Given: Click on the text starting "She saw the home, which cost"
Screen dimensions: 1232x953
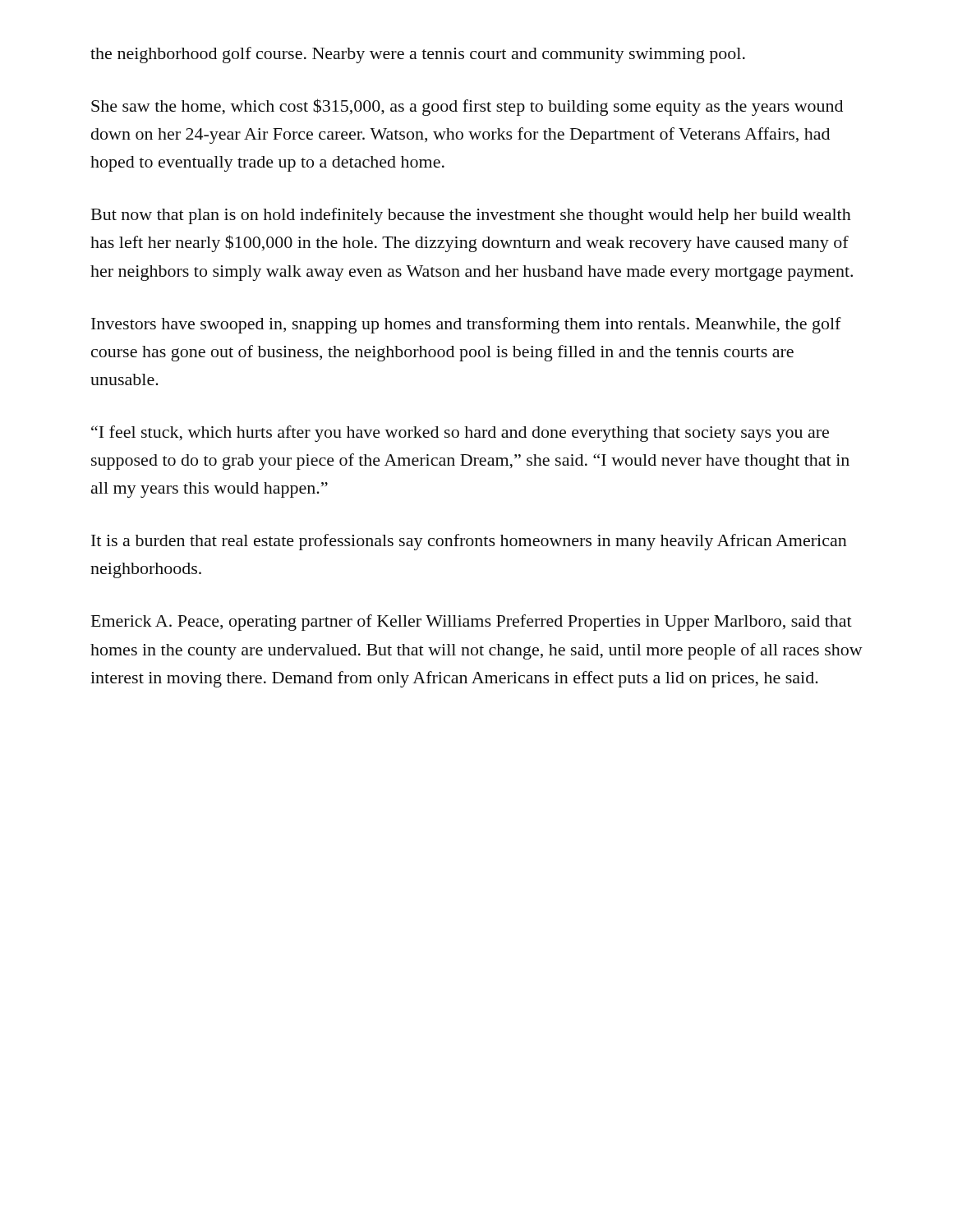Looking at the screenshot, I should tap(467, 134).
